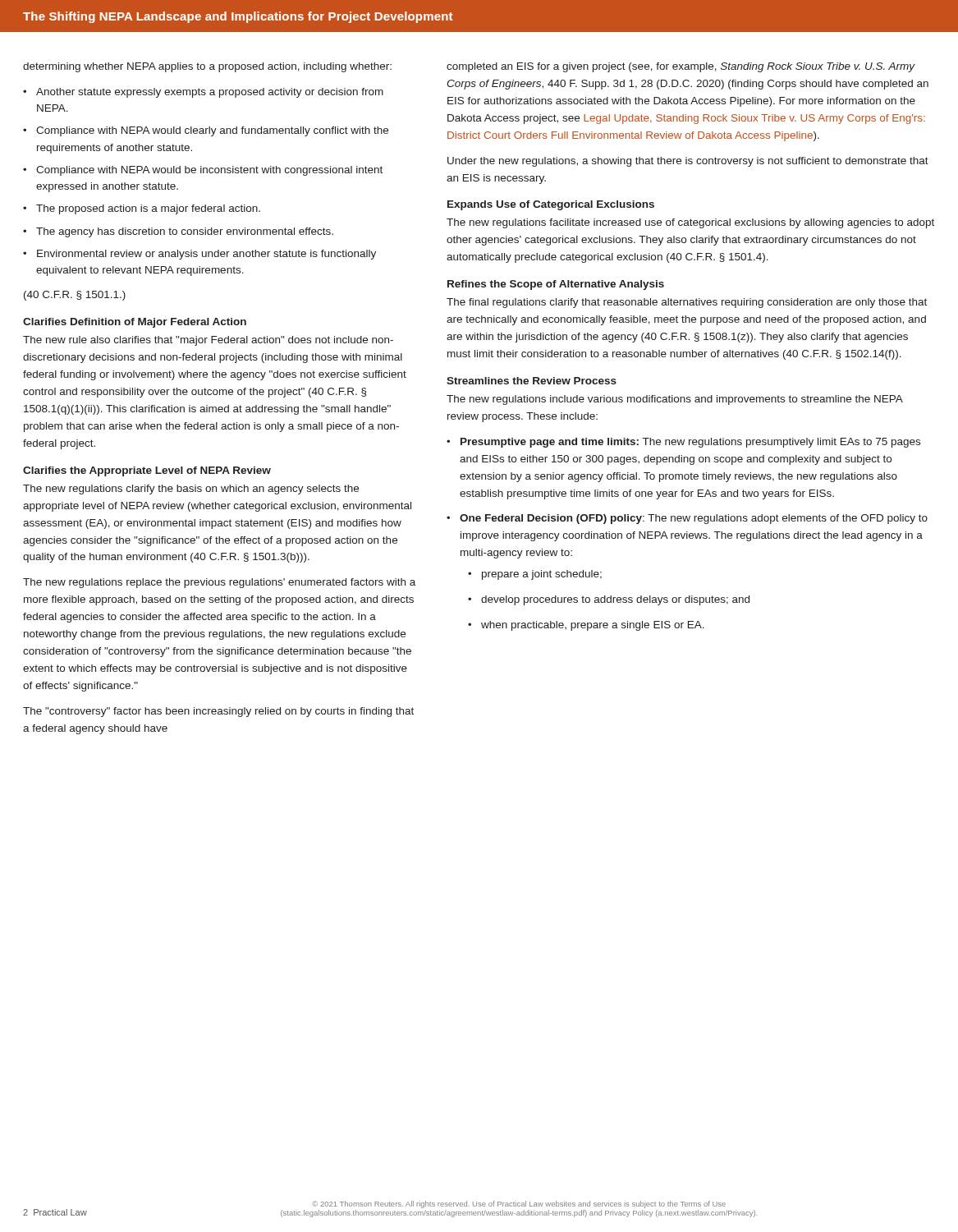Click on the text block that reads "The new regulations replace the previous regulations' enumerated"

[x=220, y=635]
